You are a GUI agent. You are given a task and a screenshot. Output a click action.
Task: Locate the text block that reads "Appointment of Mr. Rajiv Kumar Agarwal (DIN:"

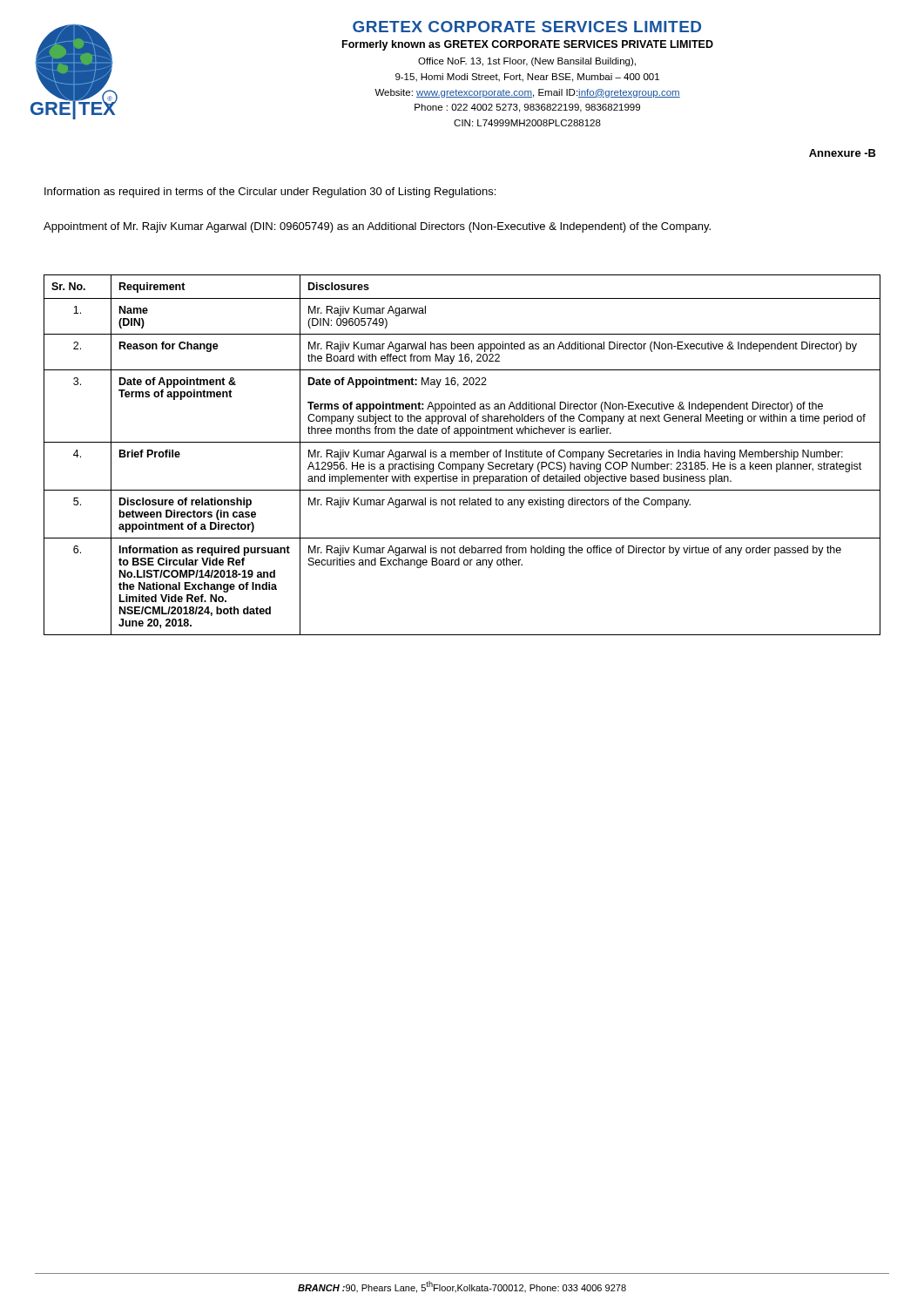pyautogui.click(x=378, y=226)
